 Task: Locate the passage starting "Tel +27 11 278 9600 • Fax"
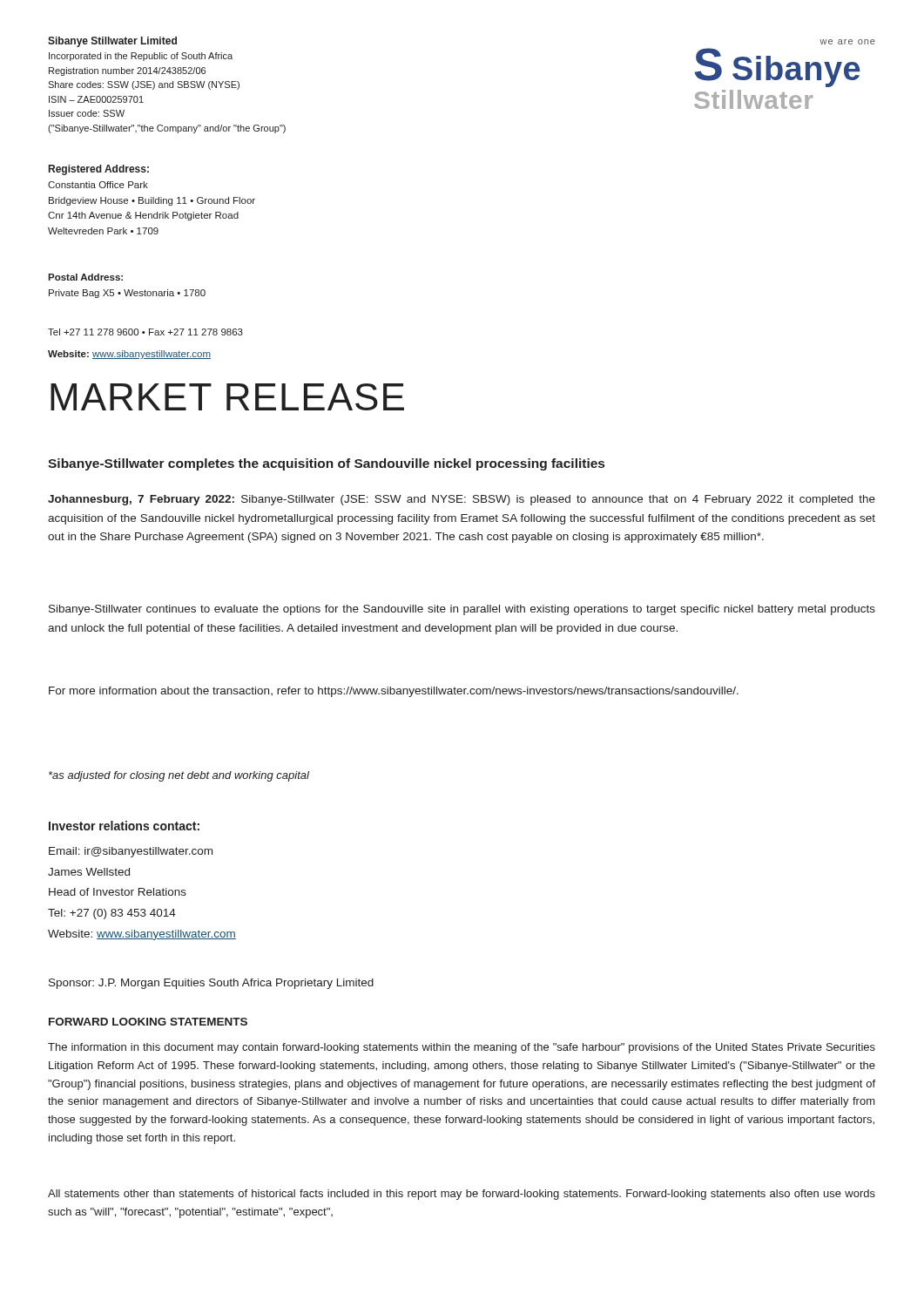point(145,332)
